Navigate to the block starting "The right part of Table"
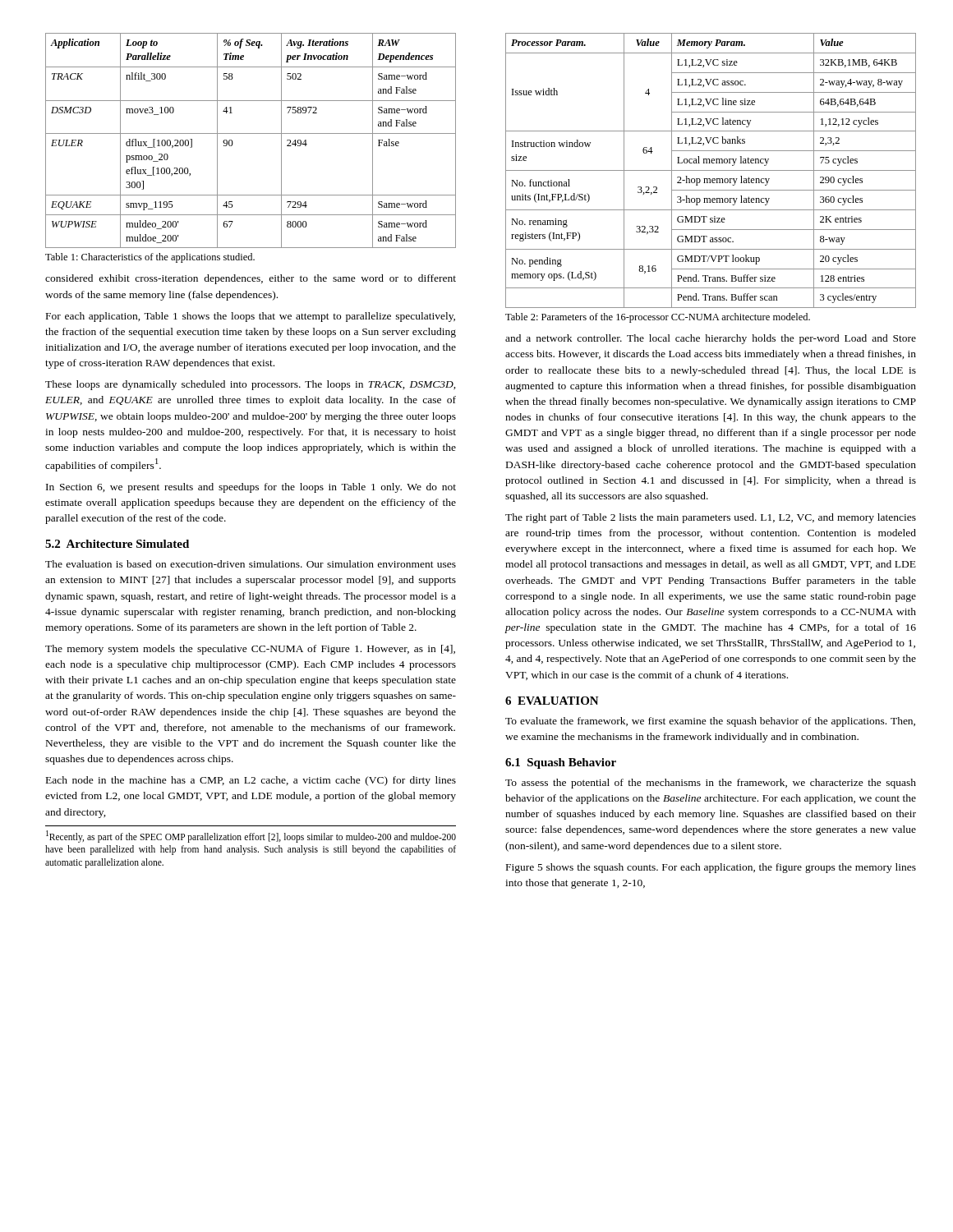Viewport: 953px width, 1232px height. [x=711, y=596]
